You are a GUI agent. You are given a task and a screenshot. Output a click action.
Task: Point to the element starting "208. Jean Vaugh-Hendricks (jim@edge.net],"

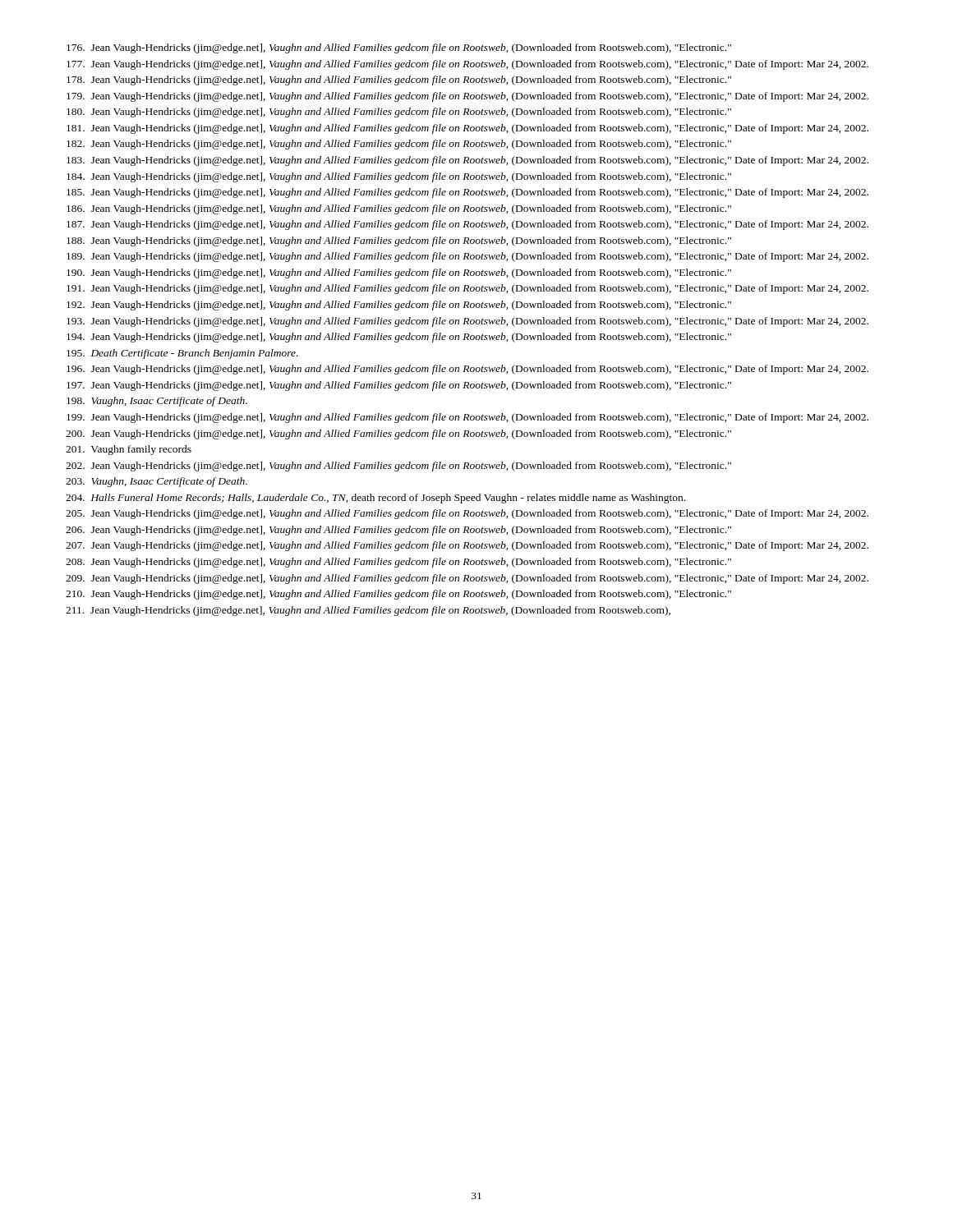(x=399, y=561)
